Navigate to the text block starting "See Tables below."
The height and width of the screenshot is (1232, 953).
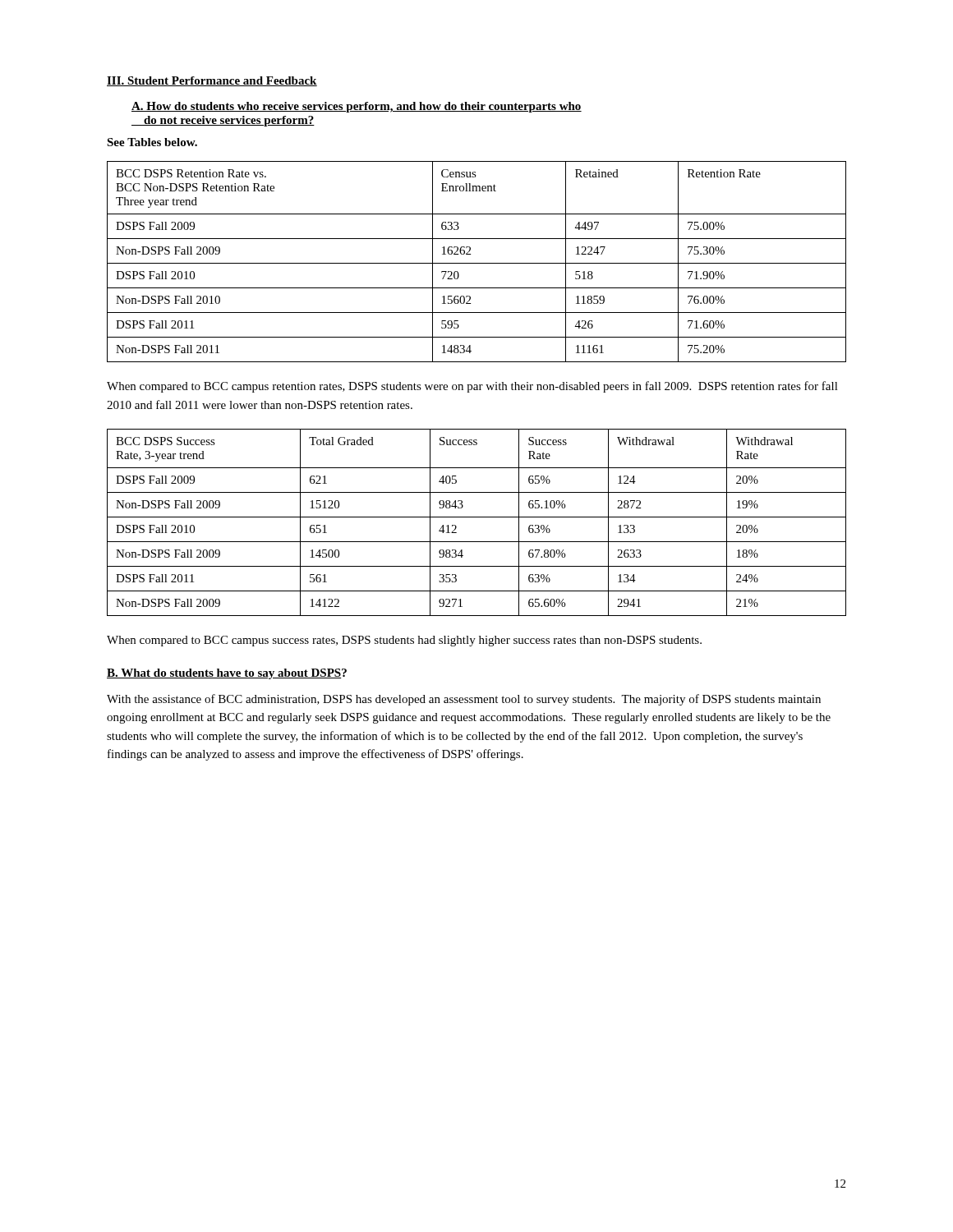click(152, 142)
